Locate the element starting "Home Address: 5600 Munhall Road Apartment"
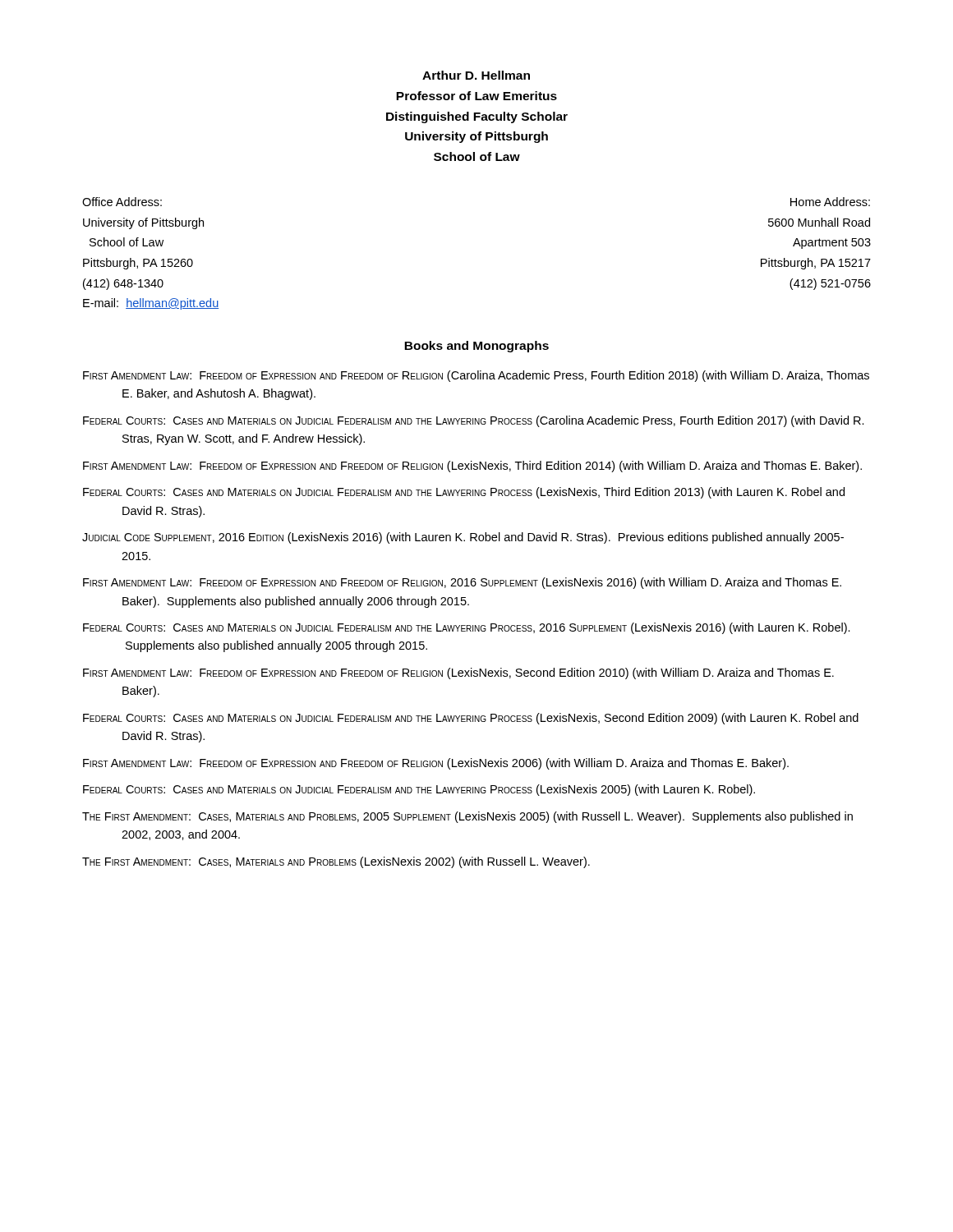The width and height of the screenshot is (953, 1232). (x=815, y=243)
